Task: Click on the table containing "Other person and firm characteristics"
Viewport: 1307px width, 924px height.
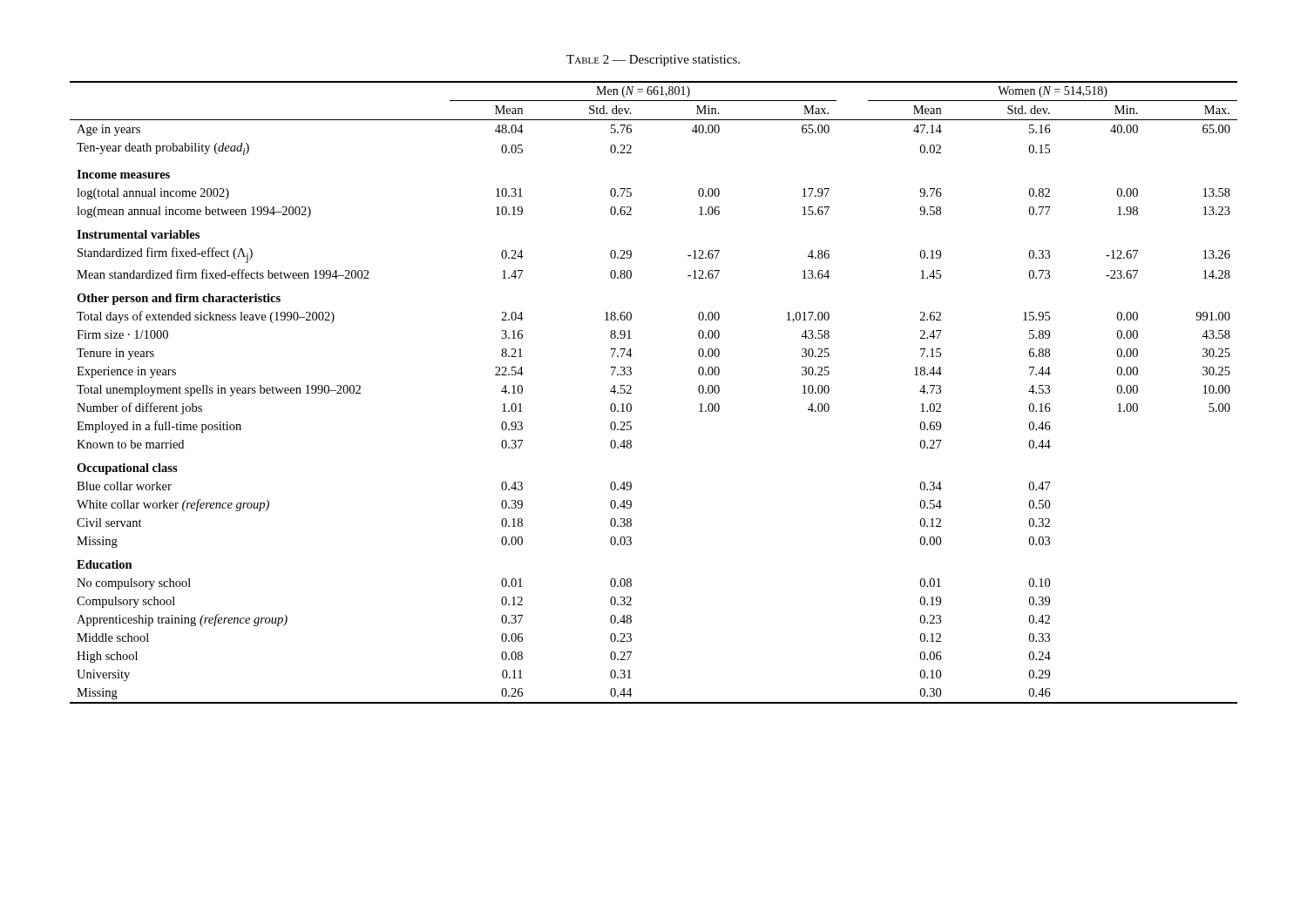Action: click(654, 392)
